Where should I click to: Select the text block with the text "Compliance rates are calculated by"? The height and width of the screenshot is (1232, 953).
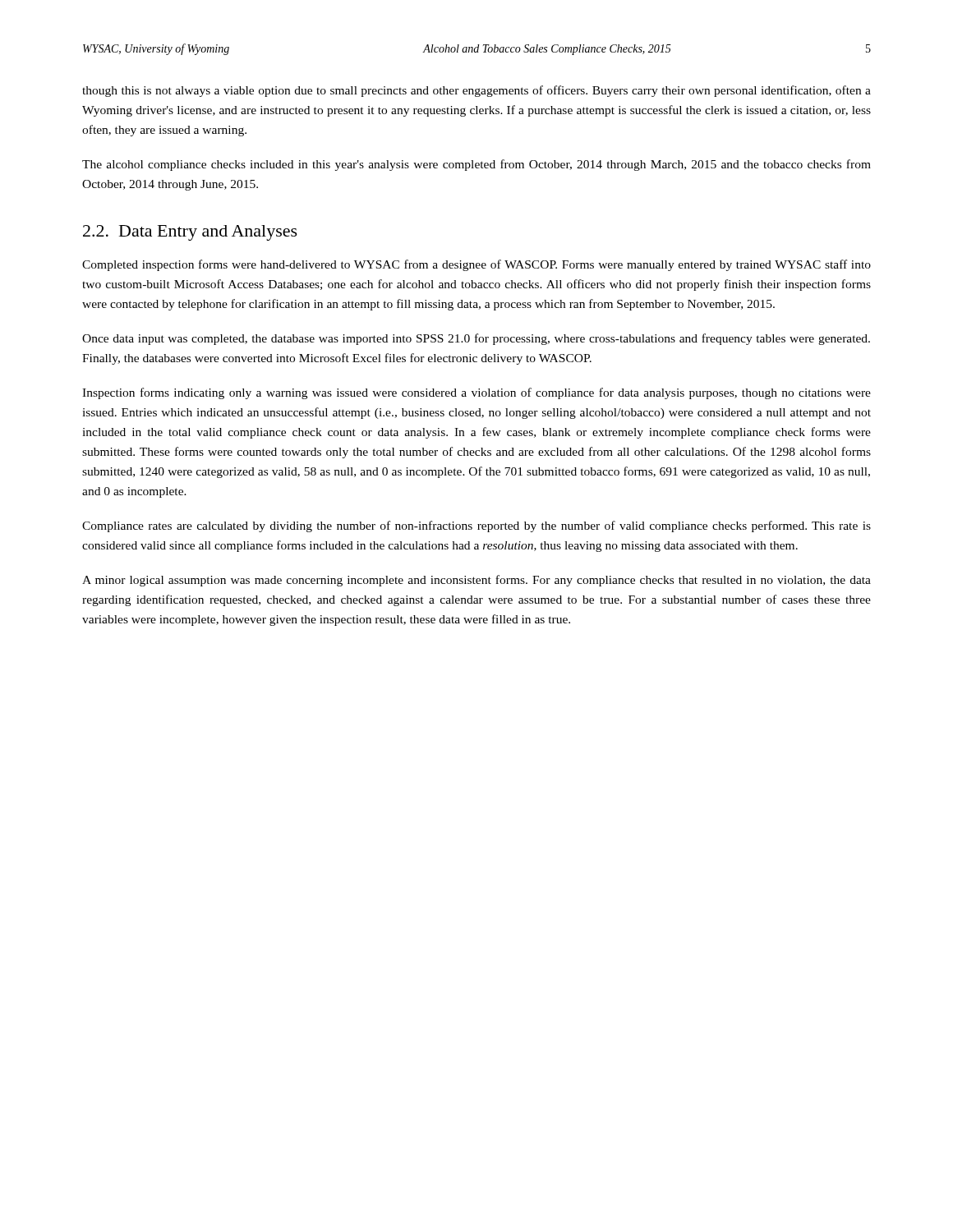(x=476, y=535)
